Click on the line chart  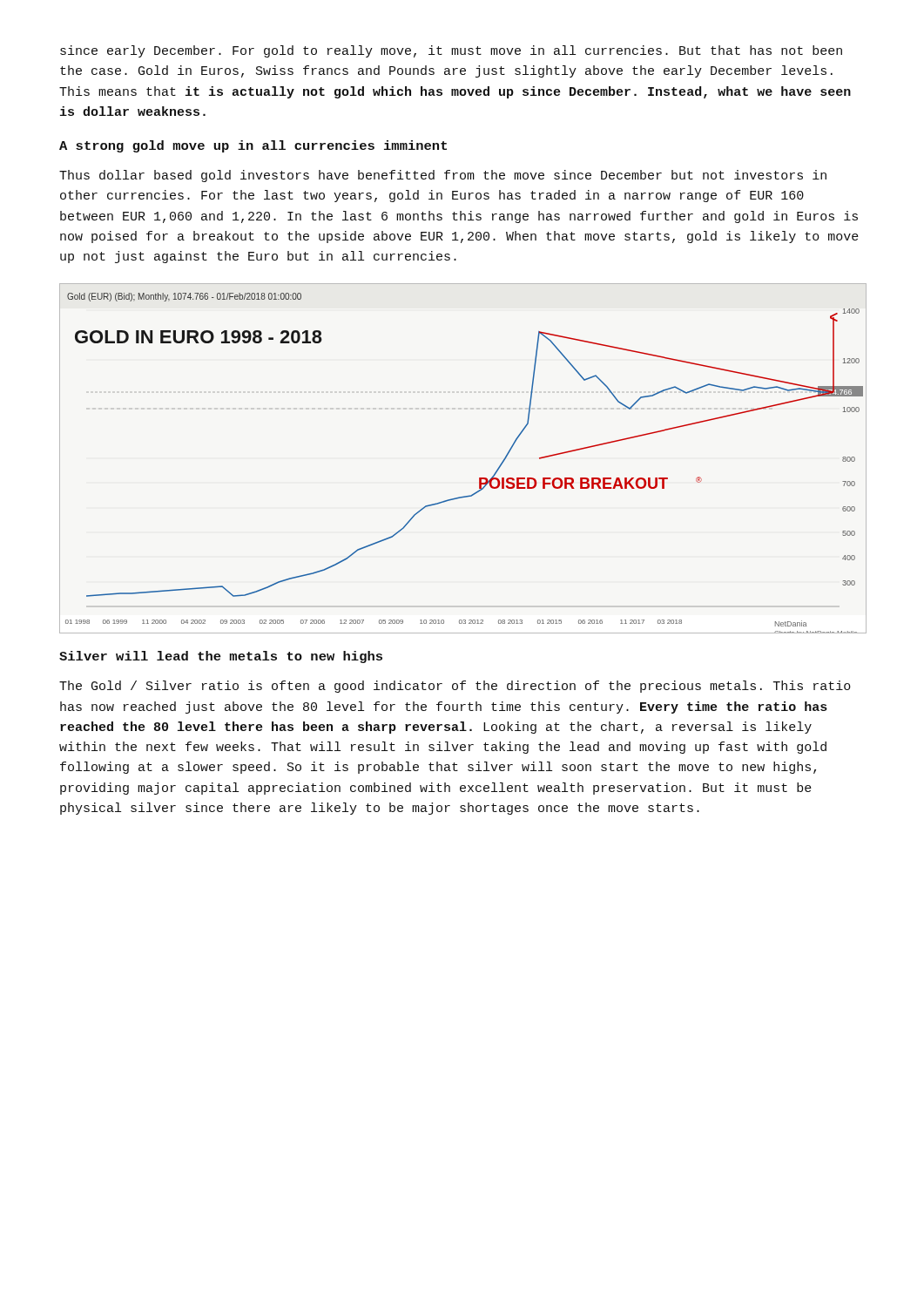coord(462,458)
